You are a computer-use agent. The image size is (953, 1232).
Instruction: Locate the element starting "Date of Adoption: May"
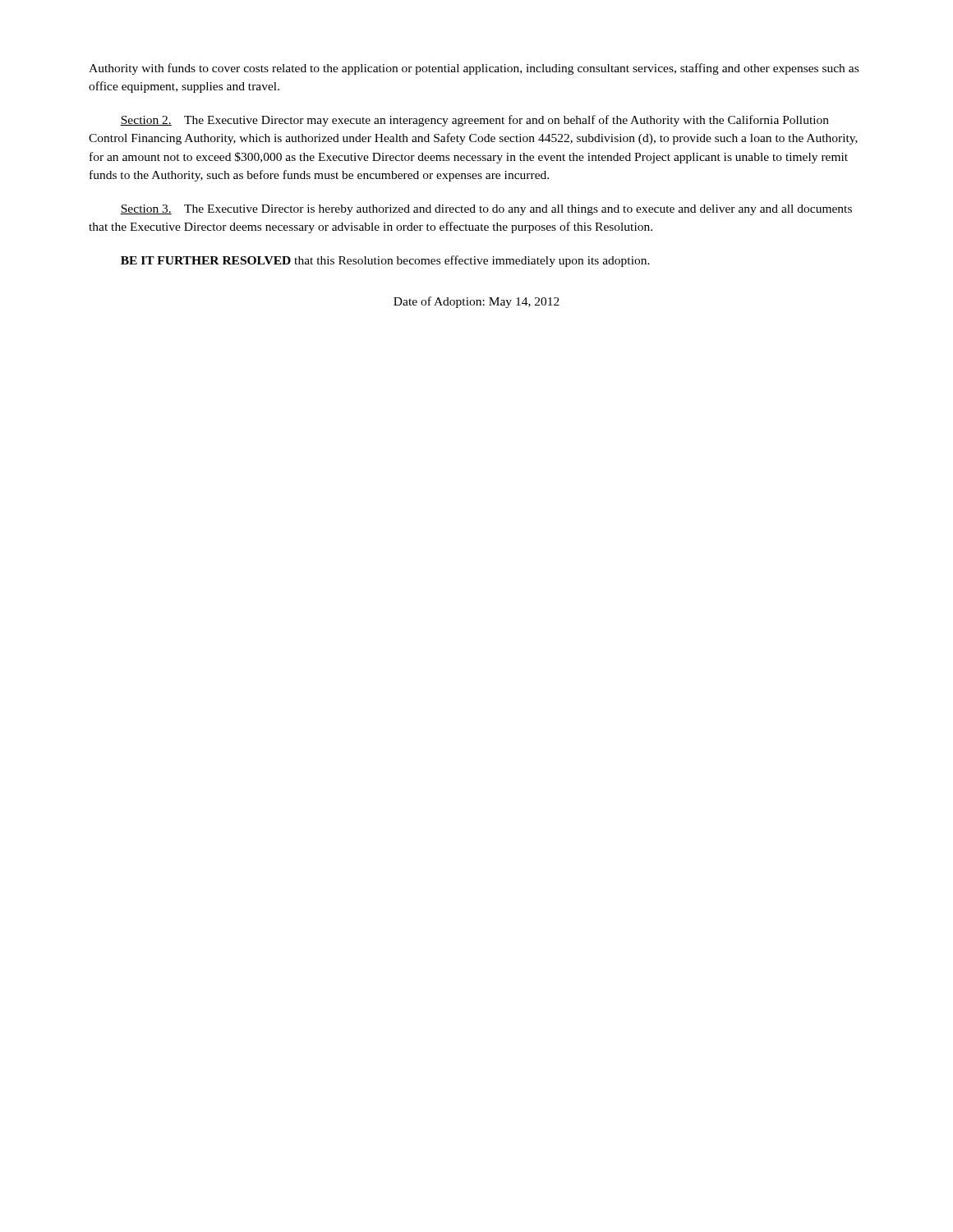tap(476, 301)
